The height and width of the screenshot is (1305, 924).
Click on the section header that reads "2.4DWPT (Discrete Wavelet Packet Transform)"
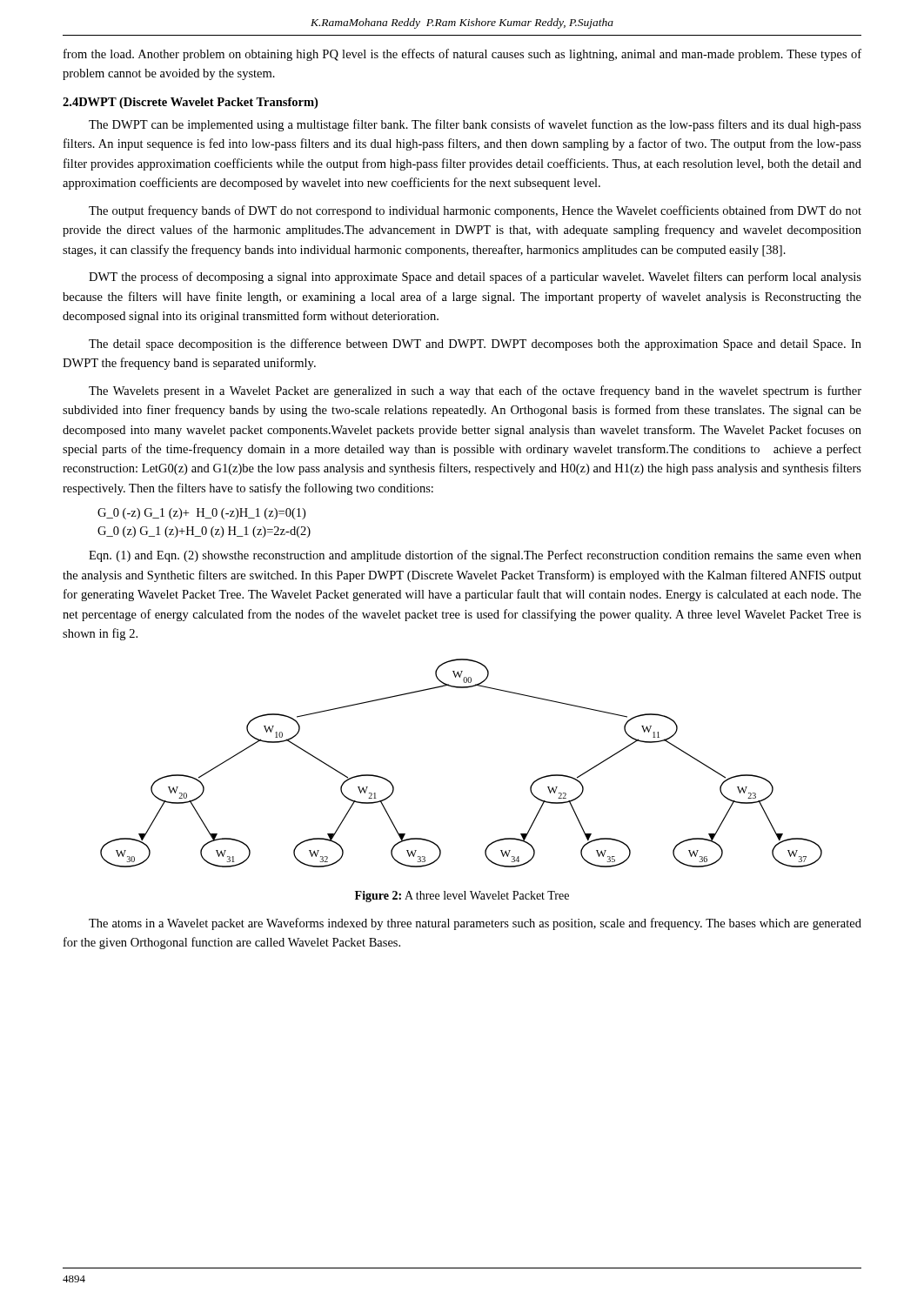pos(190,102)
